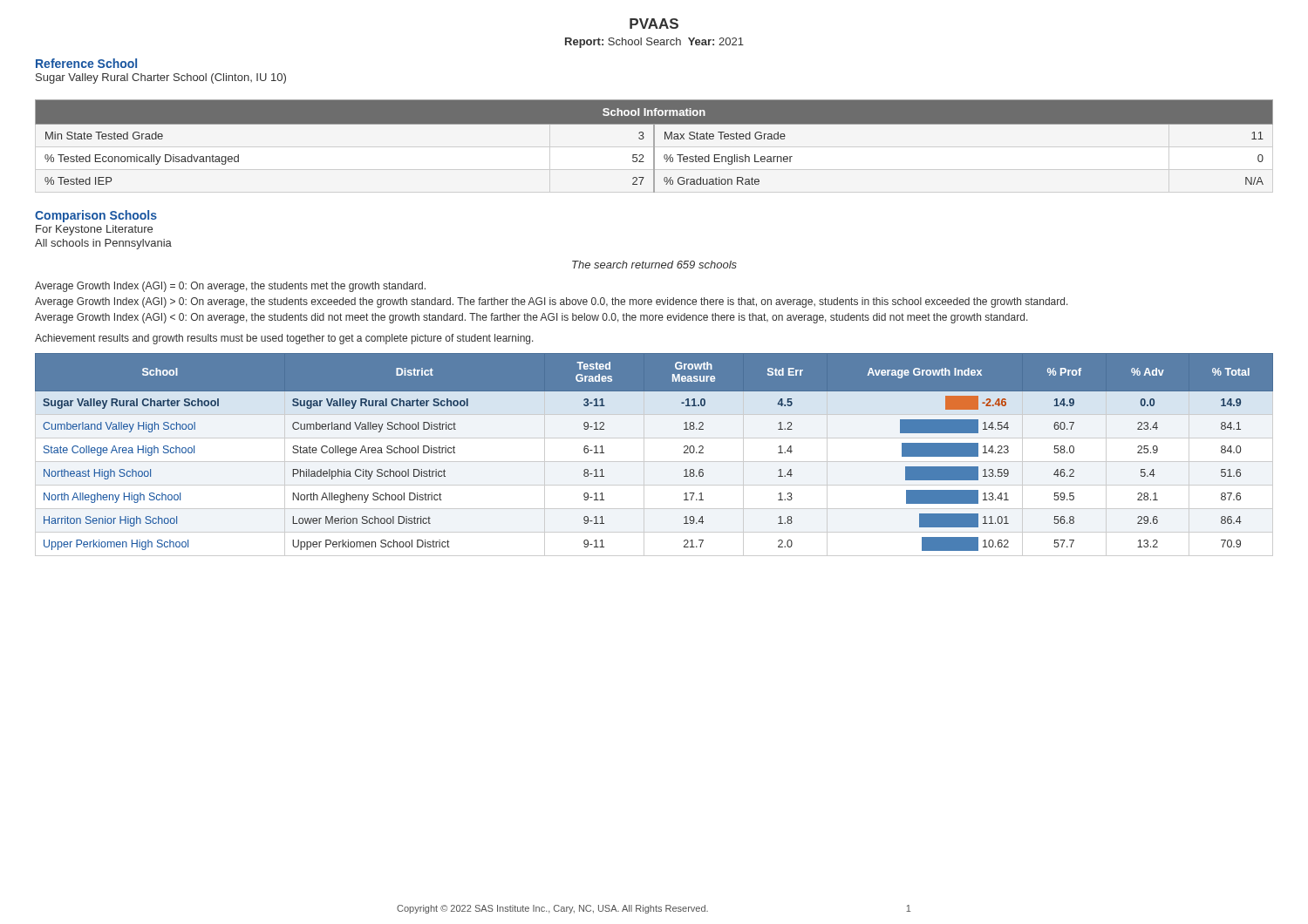Screen dimensions: 924x1308
Task: Locate the table with the text "Tested Grades"
Action: click(654, 455)
